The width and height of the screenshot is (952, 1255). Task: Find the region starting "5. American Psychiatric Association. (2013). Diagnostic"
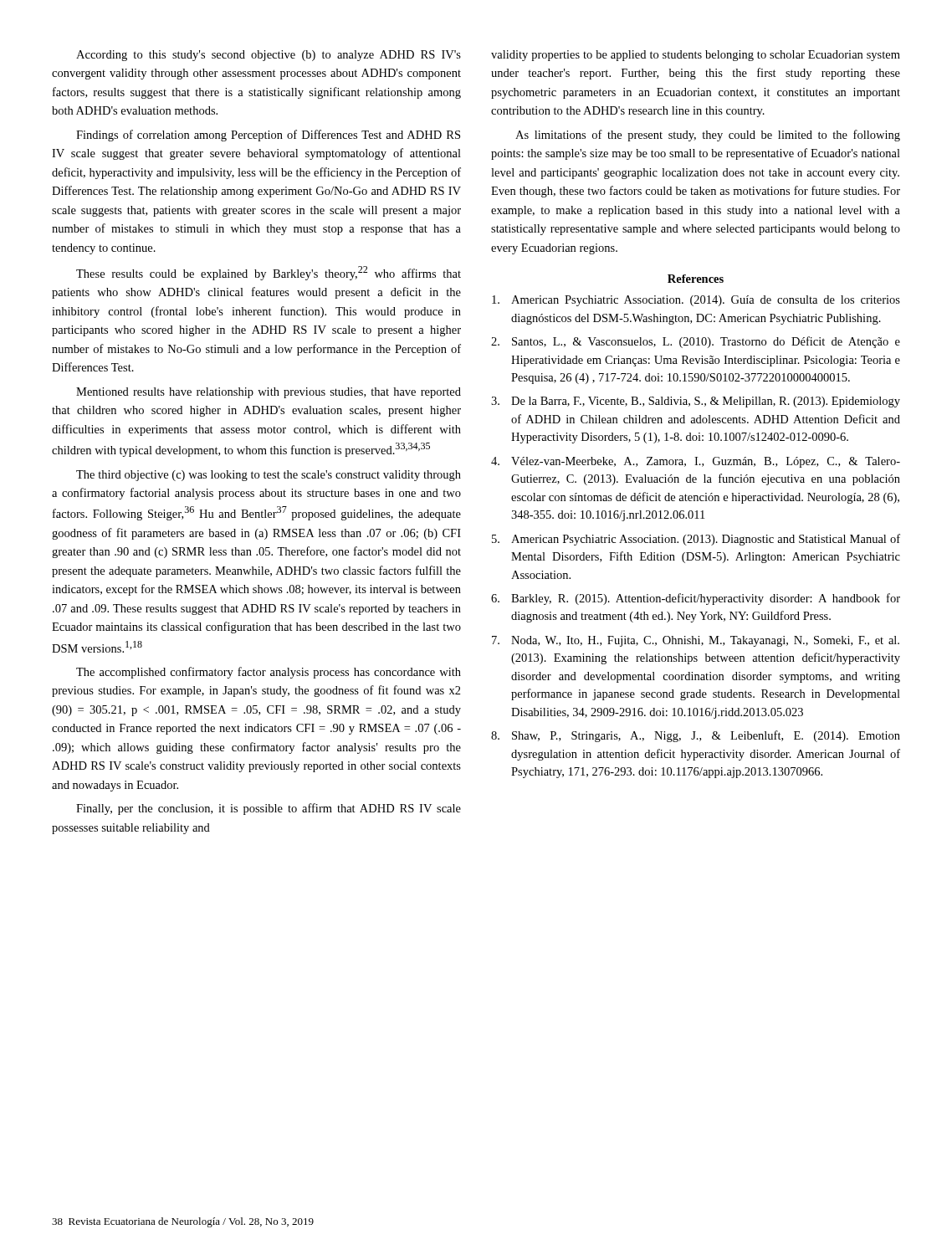(x=696, y=557)
